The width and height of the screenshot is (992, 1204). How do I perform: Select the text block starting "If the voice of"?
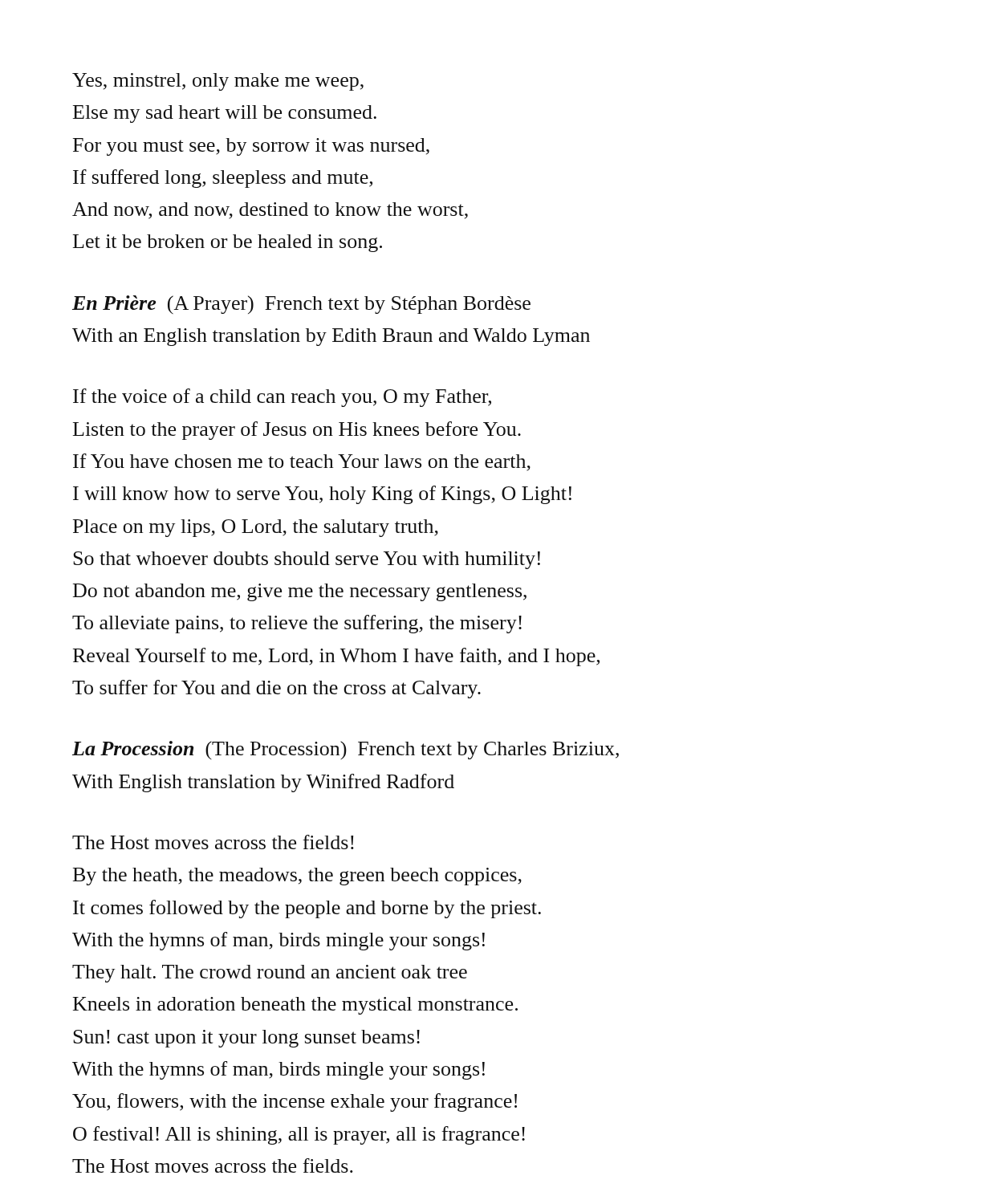(337, 542)
